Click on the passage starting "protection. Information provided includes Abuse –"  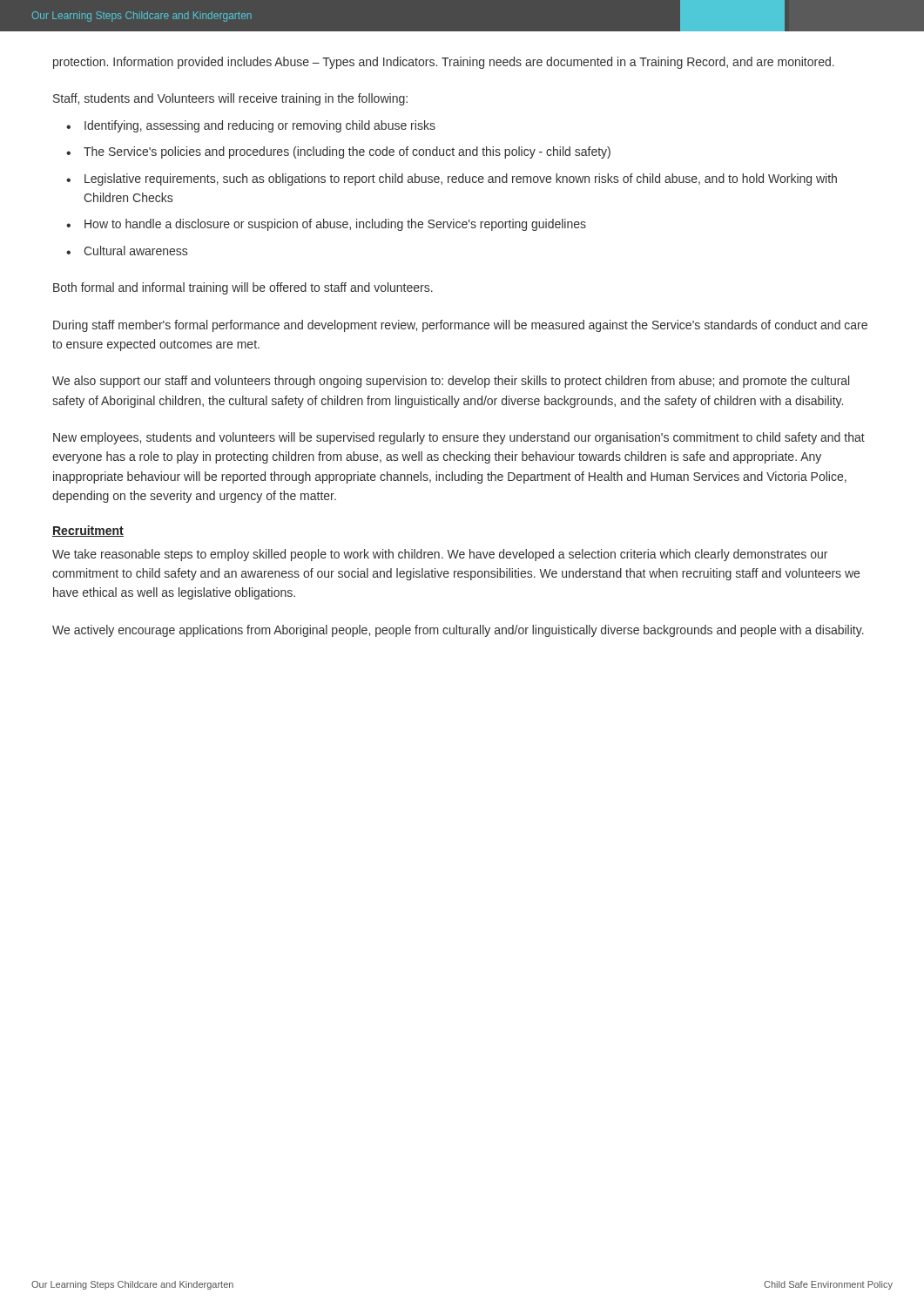click(444, 62)
